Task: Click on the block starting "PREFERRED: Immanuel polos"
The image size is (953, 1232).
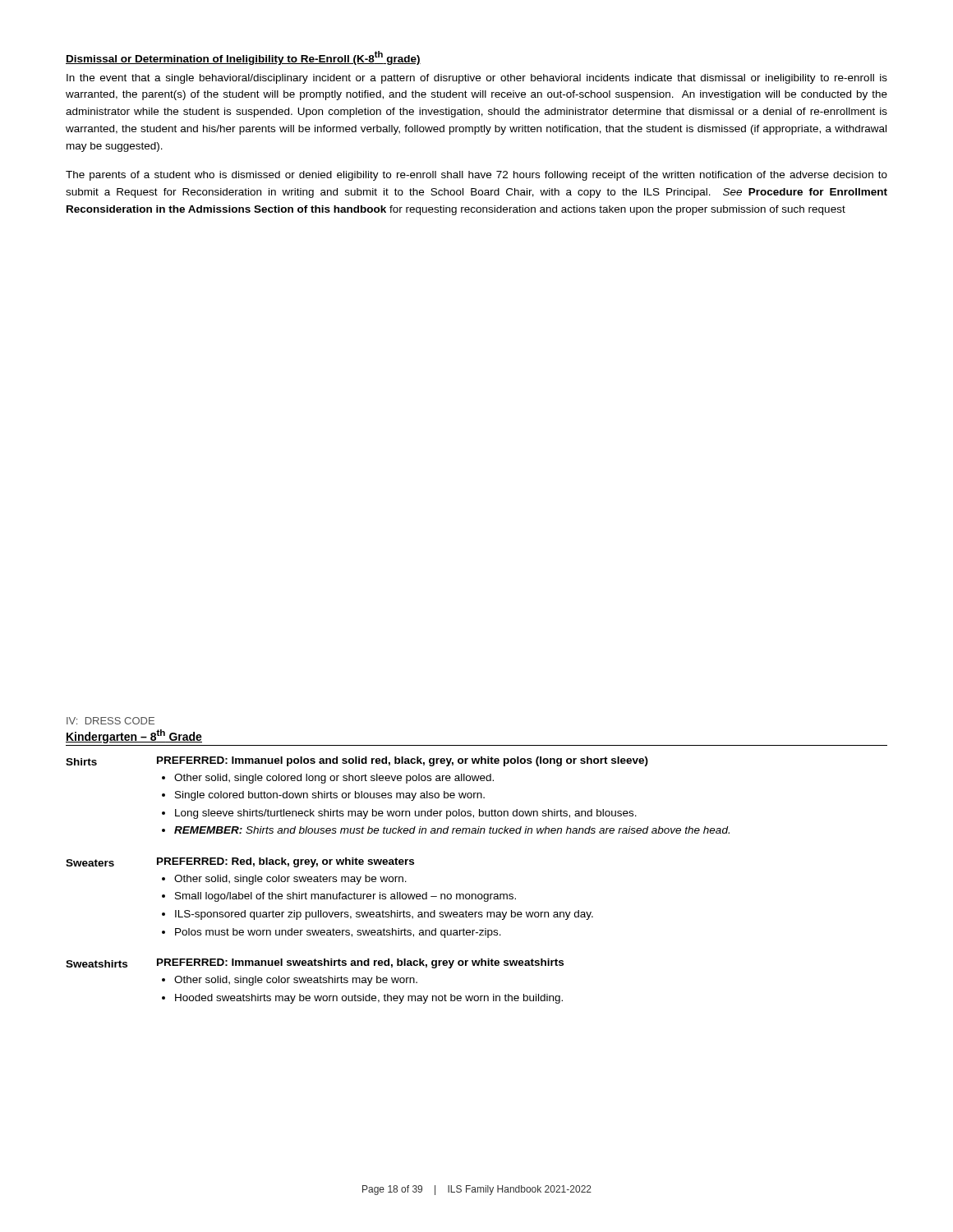Action: click(x=403, y=761)
